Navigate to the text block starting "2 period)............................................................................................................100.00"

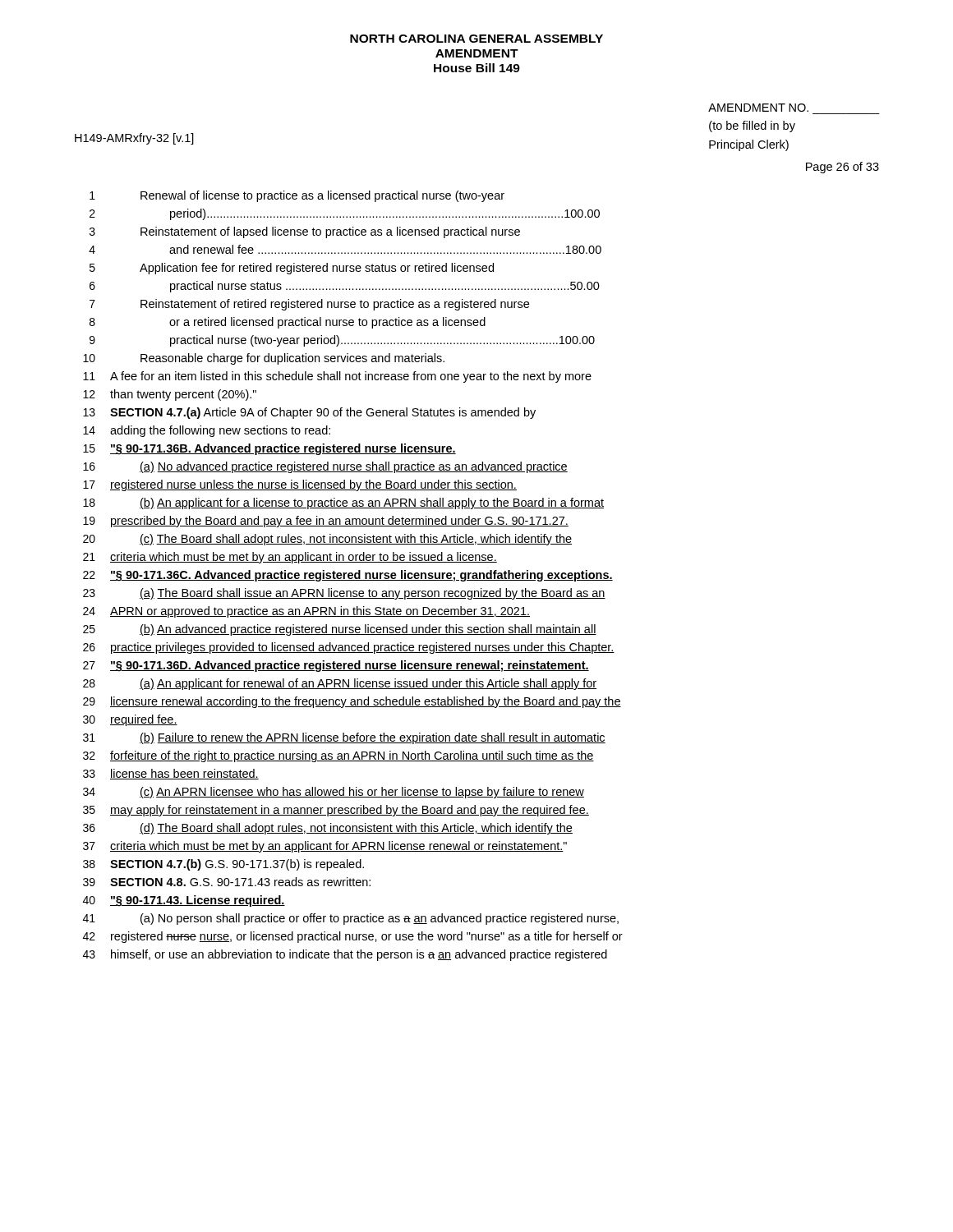476,214
